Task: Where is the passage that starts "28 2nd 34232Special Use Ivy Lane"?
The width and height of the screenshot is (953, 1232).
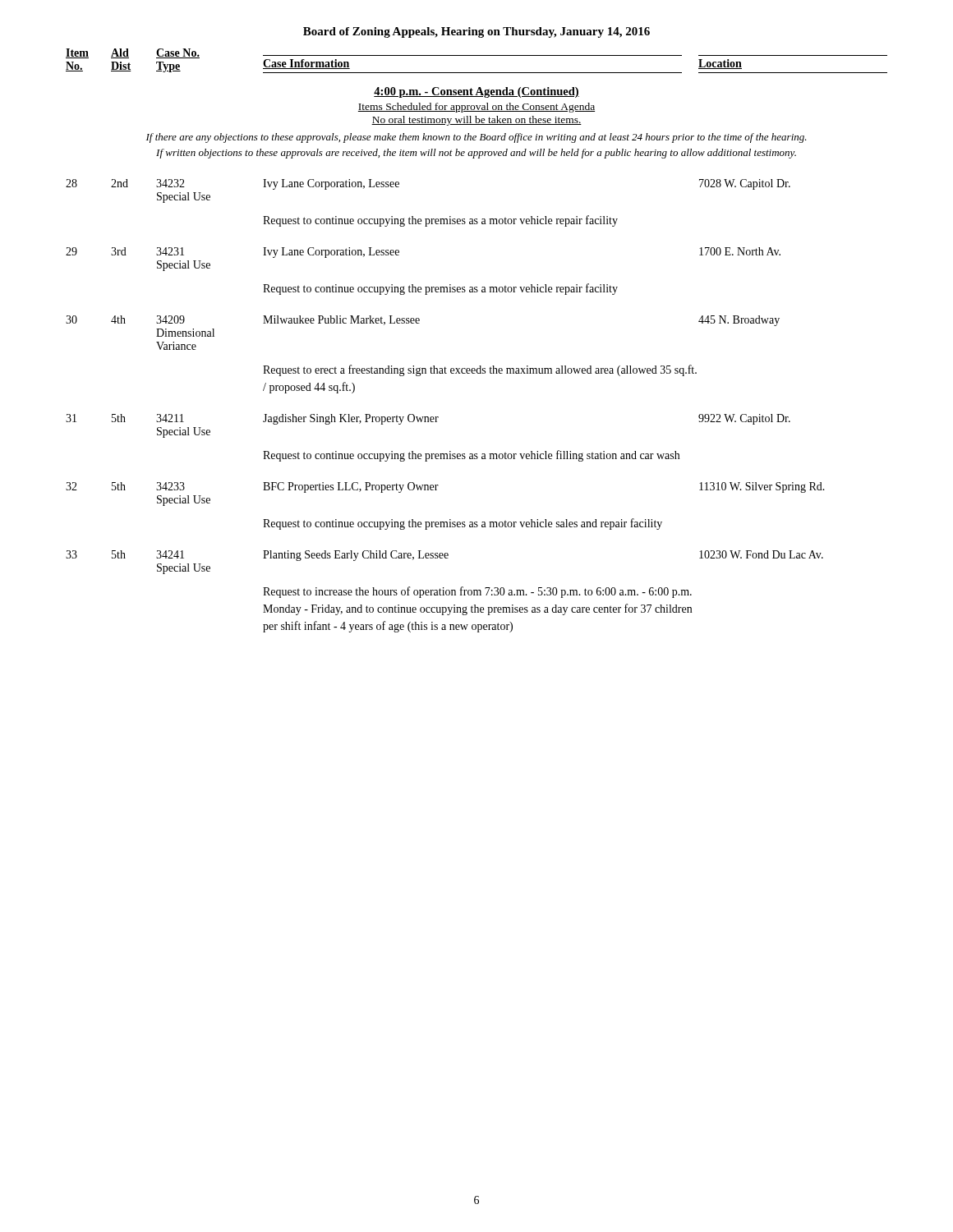Action: pyautogui.click(x=170, y=184)
